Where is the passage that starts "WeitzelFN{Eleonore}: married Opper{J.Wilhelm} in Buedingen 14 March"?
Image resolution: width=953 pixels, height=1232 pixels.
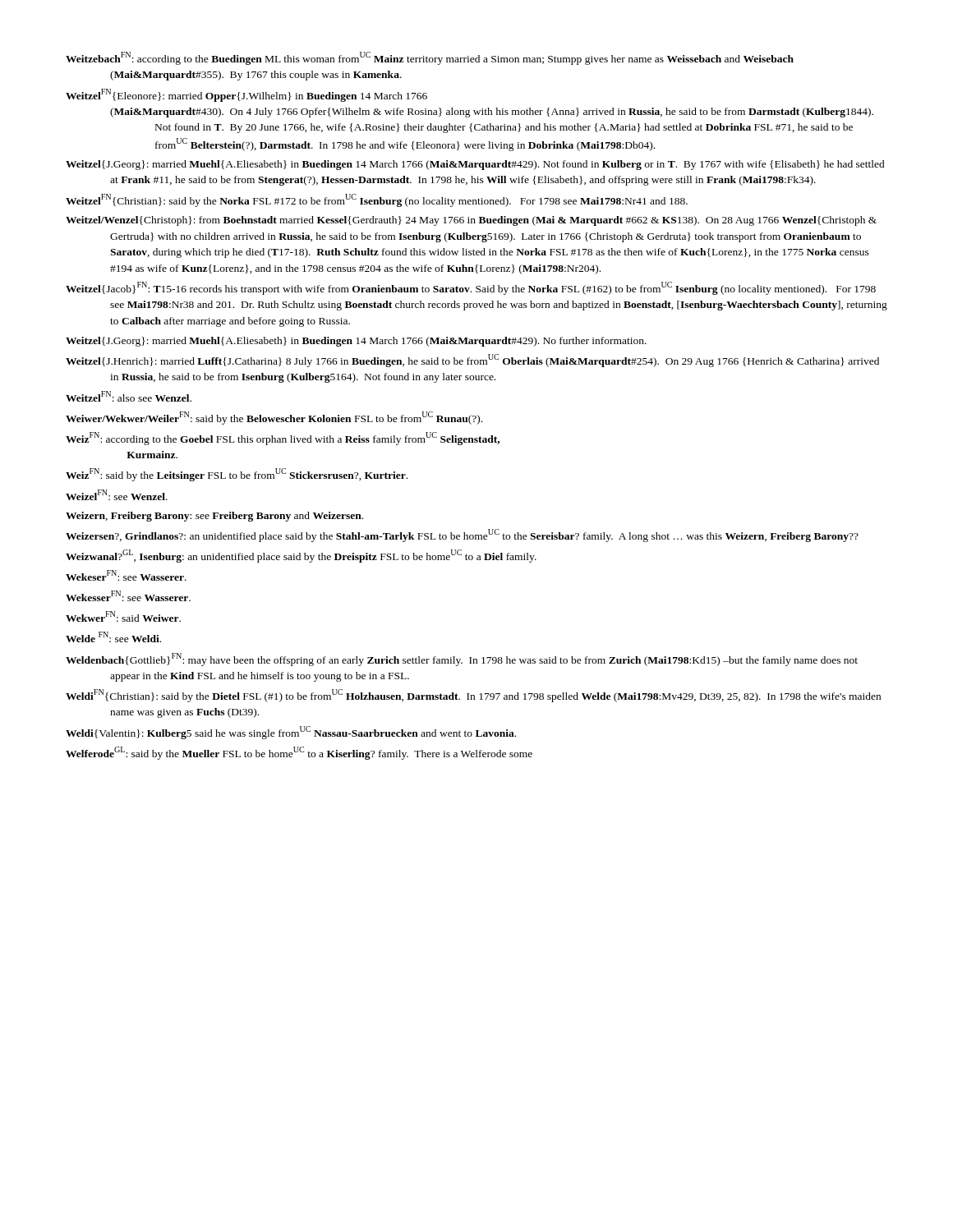coord(476,120)
